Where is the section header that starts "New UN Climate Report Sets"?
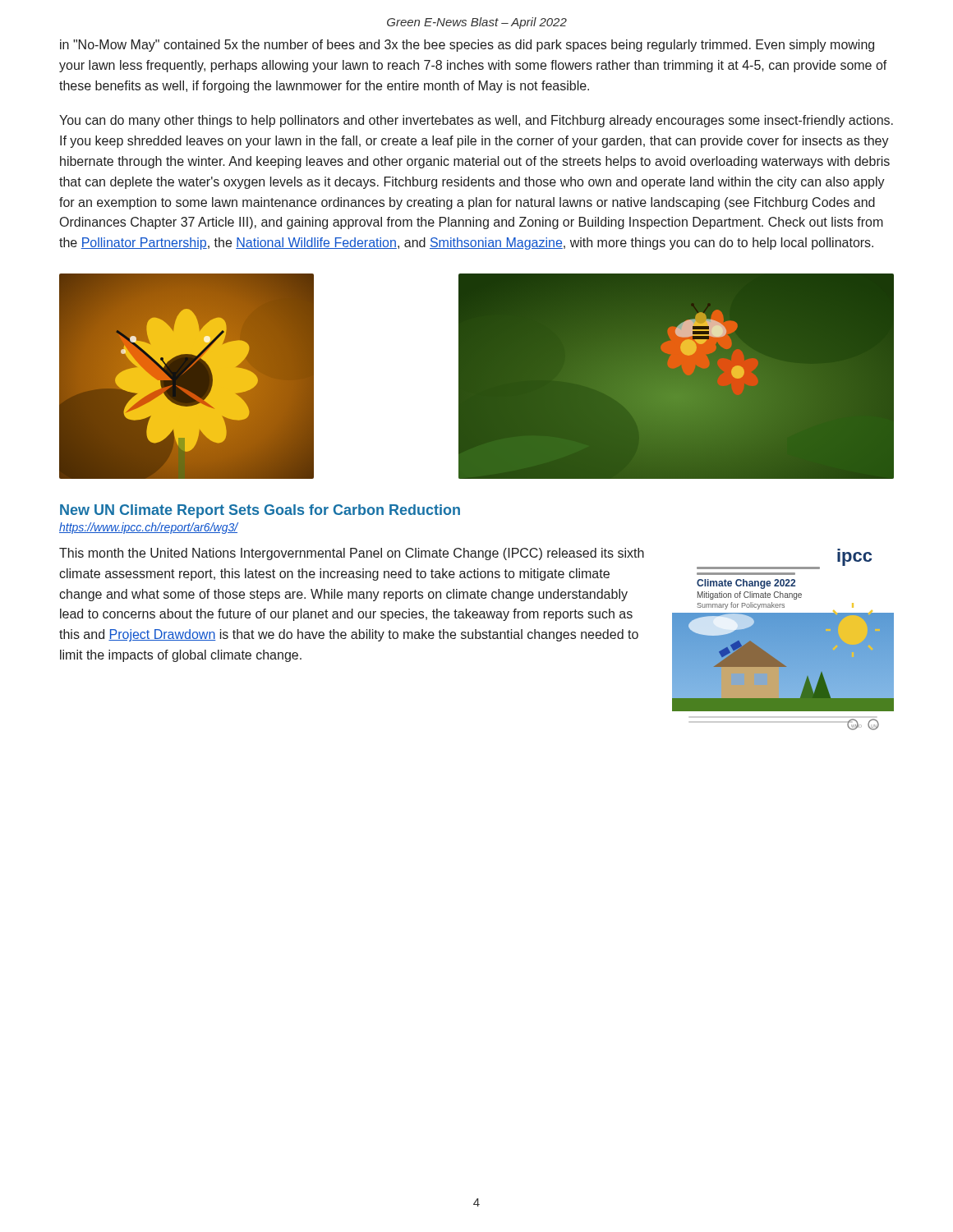This screenshot has width=953, height=1232. [260, 511]
